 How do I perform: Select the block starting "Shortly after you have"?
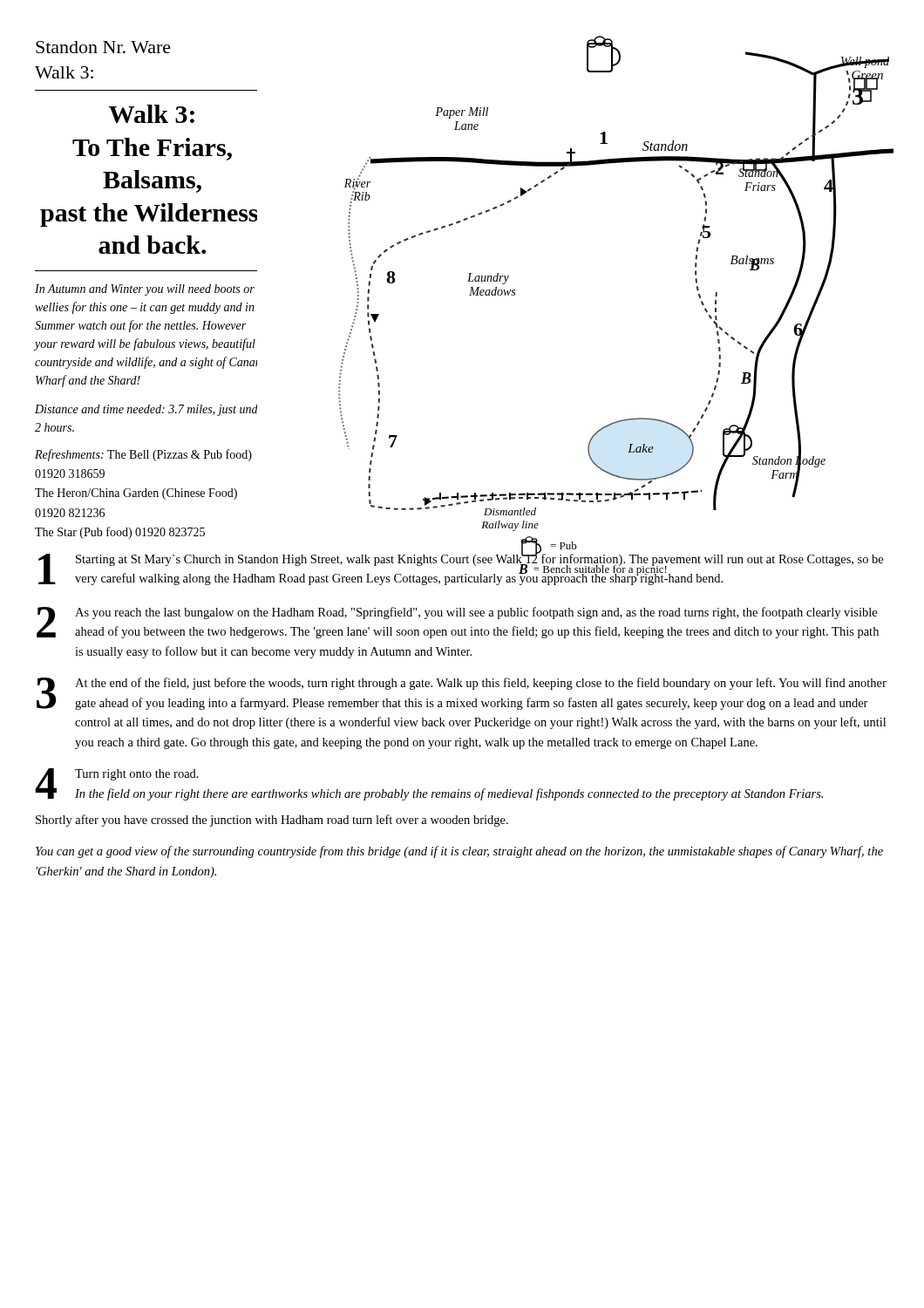click(272, 820)
